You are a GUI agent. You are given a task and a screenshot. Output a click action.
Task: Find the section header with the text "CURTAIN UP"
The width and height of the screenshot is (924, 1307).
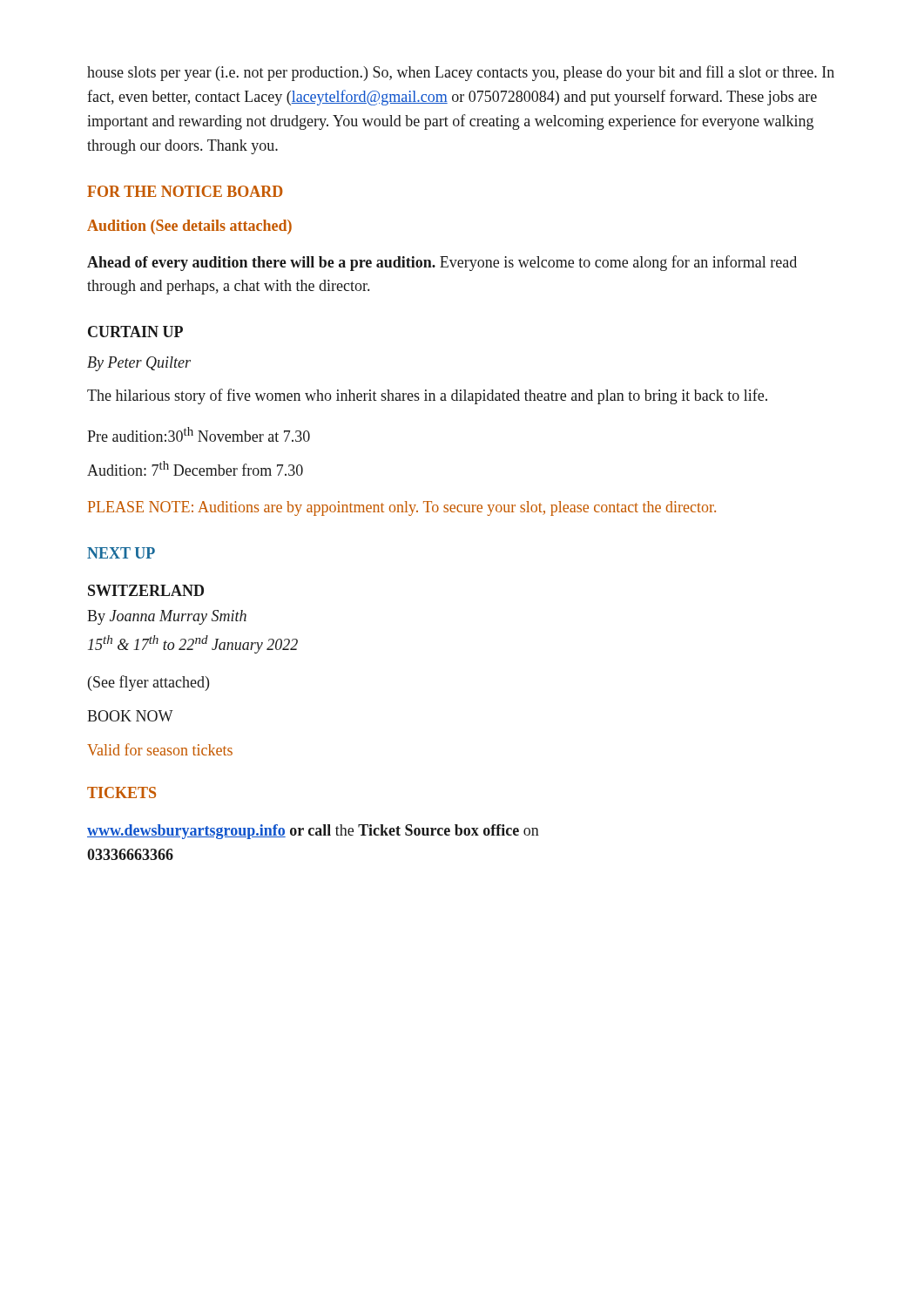point(135,332)
